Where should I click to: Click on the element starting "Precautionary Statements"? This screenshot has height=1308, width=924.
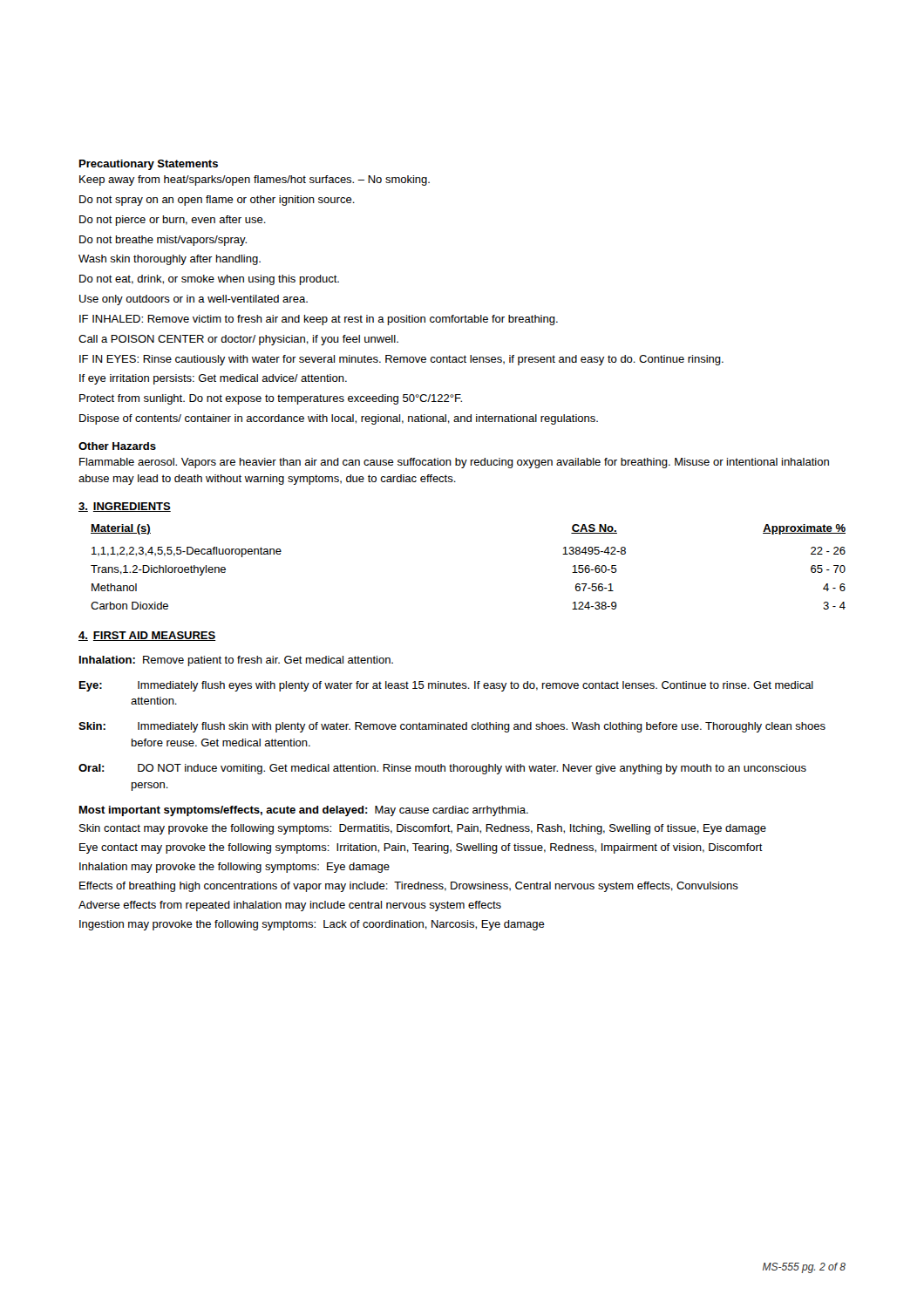[x=148, y=164]
